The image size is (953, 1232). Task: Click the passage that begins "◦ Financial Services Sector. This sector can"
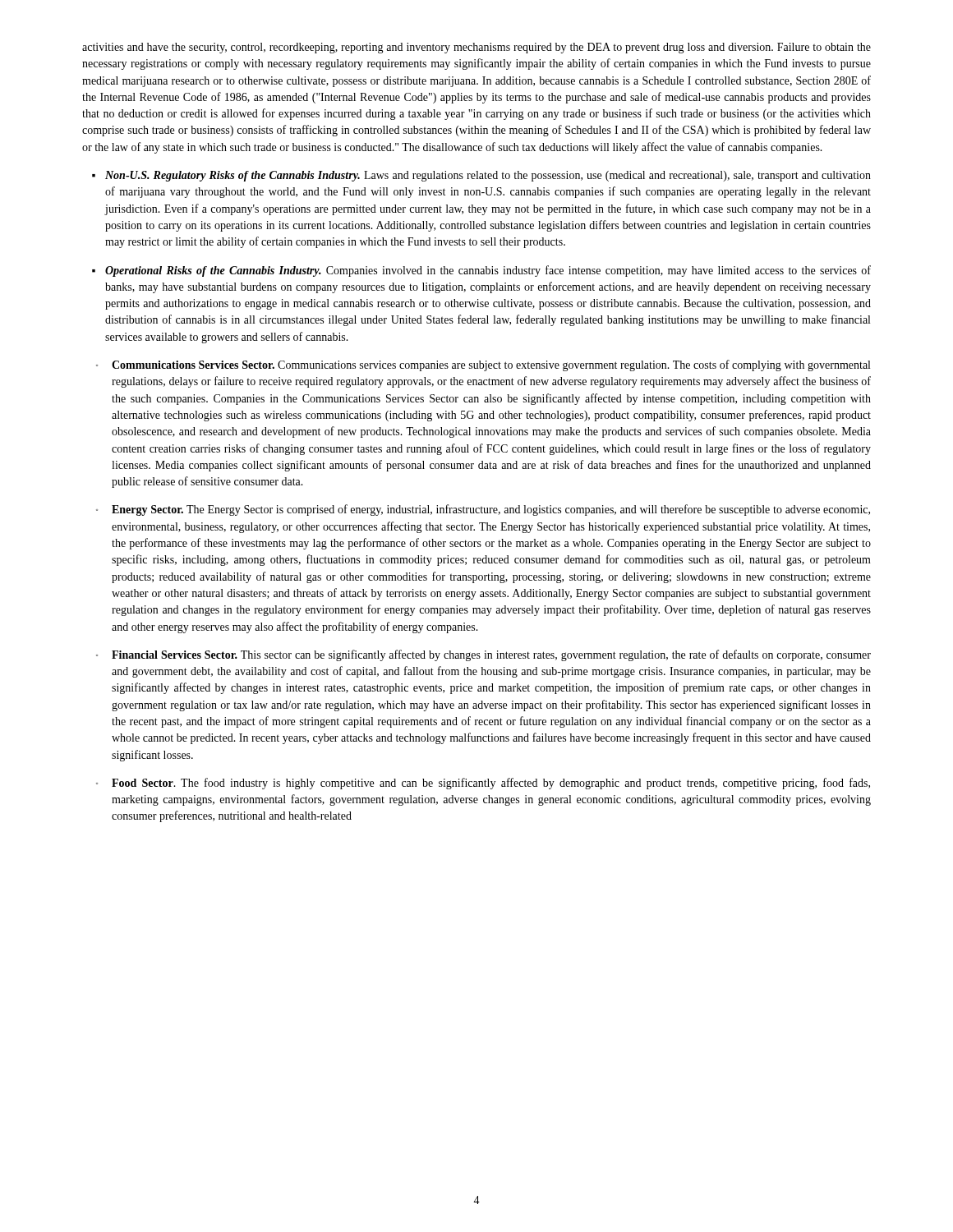click(476, 705)
